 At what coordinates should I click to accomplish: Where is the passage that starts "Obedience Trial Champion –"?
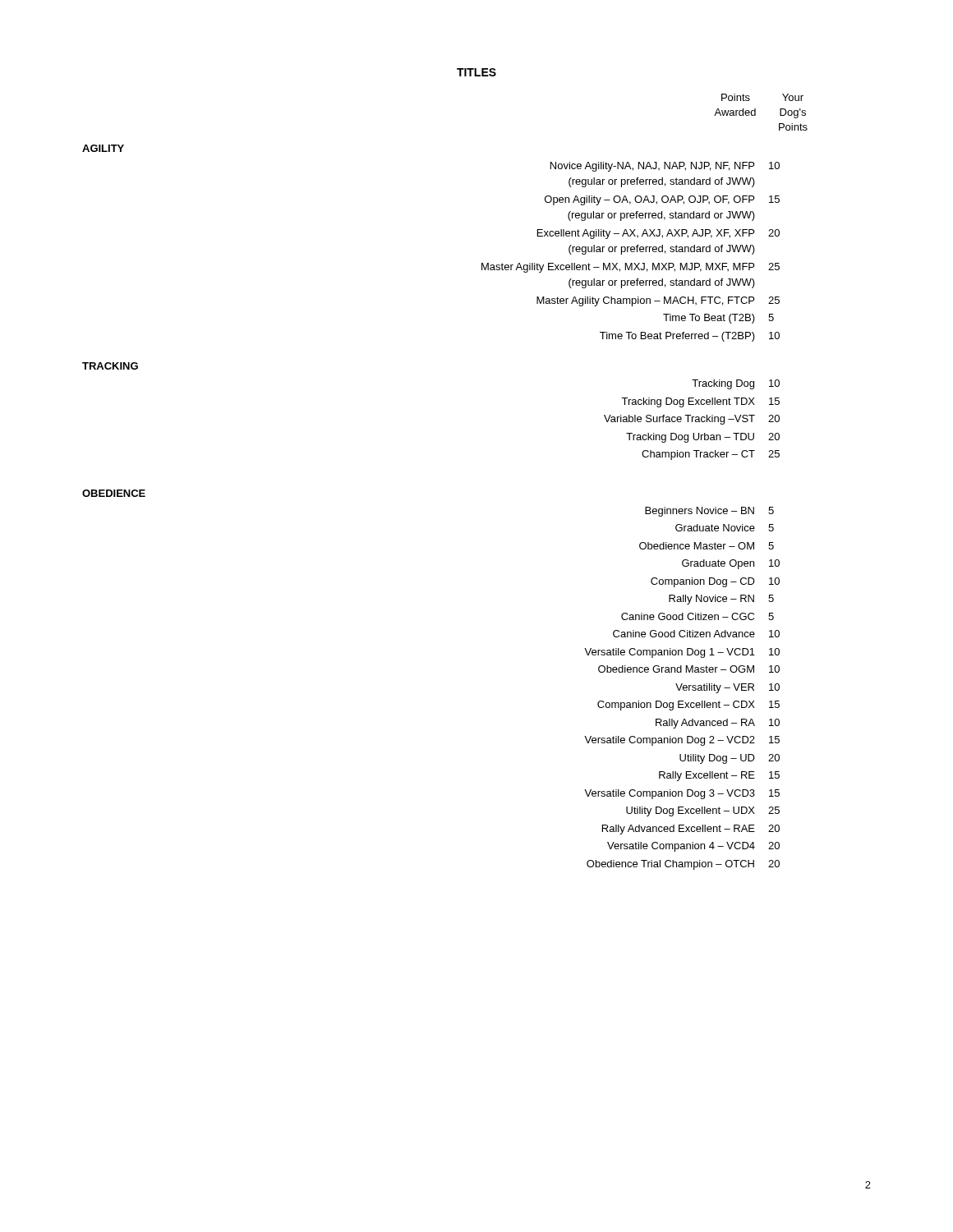[683, 865]
